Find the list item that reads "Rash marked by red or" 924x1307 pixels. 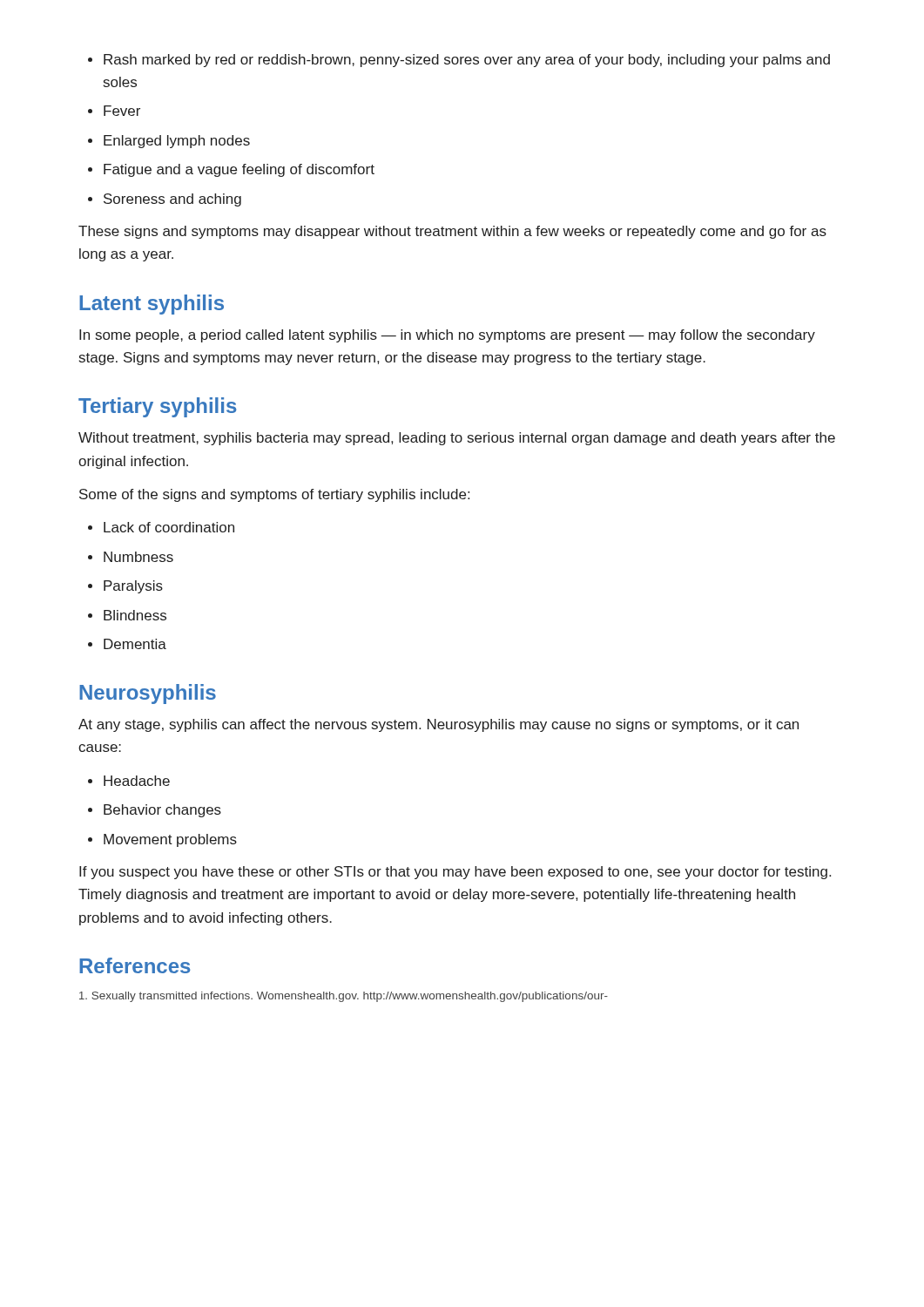(x=467, y=71)
